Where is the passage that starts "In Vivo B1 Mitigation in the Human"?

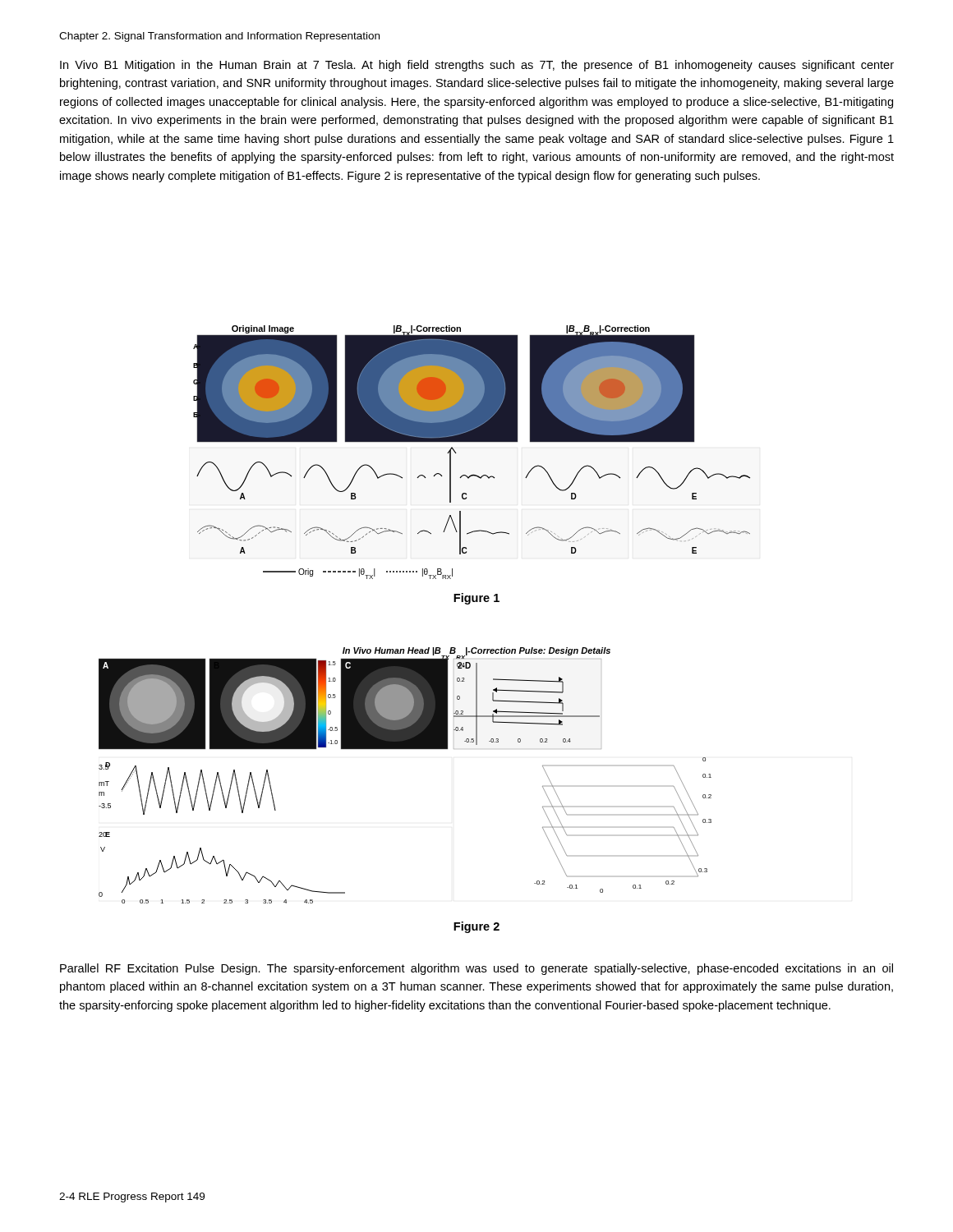point(476,120)
